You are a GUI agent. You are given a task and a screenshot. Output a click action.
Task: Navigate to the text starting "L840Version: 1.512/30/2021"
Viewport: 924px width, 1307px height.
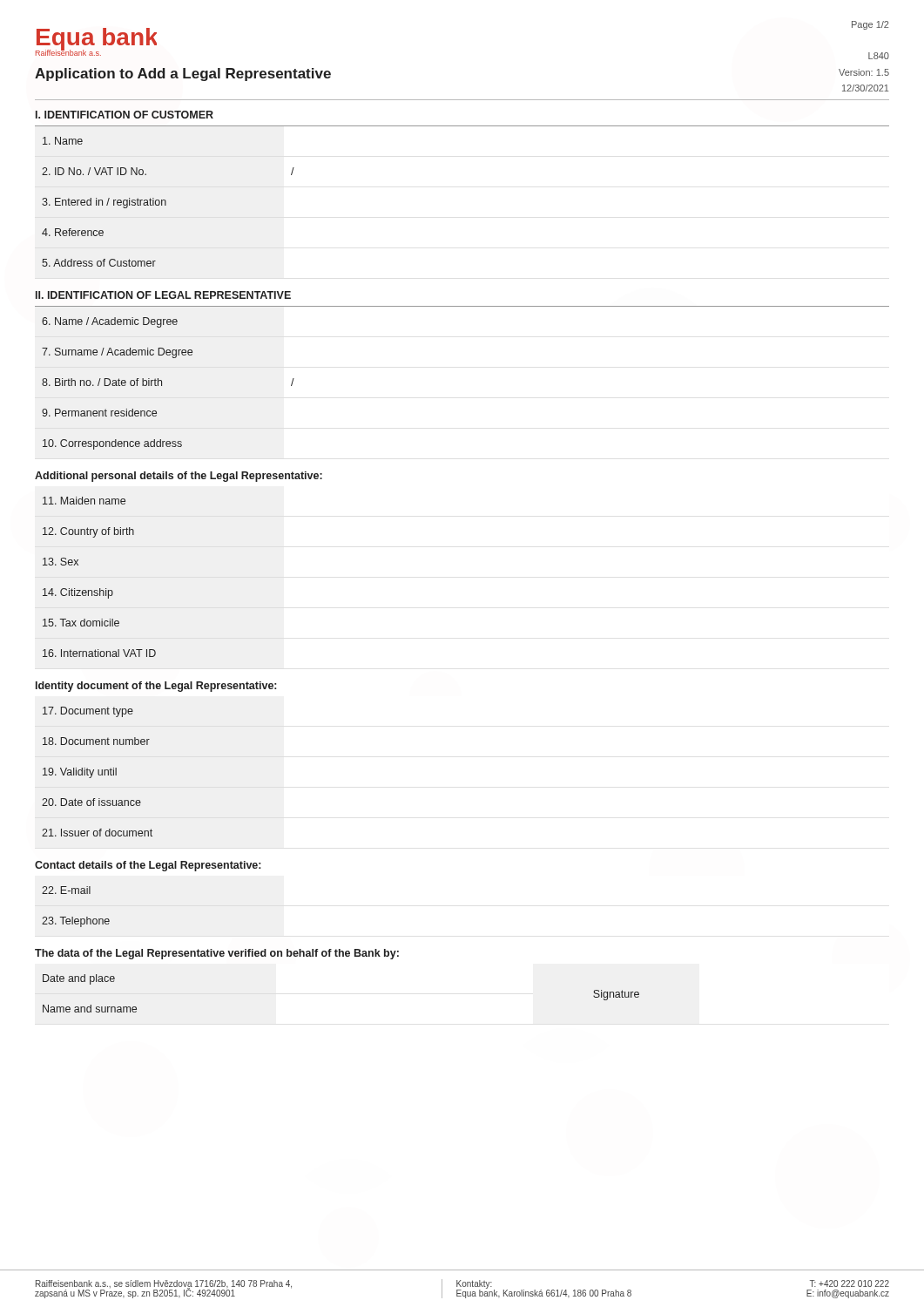[x=864, y=72]
